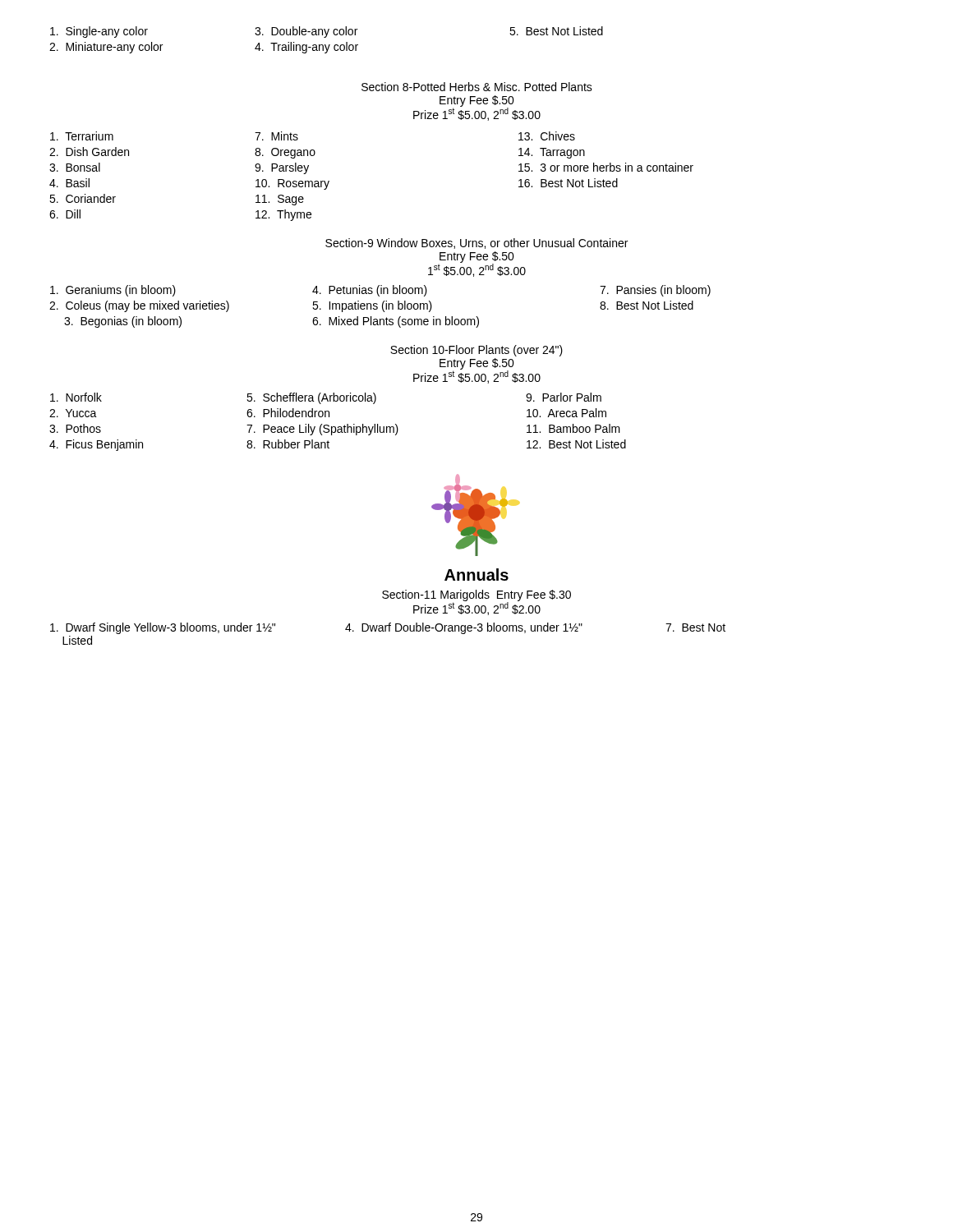This screenshot has width=953, height=1232.
Task: Find "8. Oregano" on this page
Action: point(285,152)
